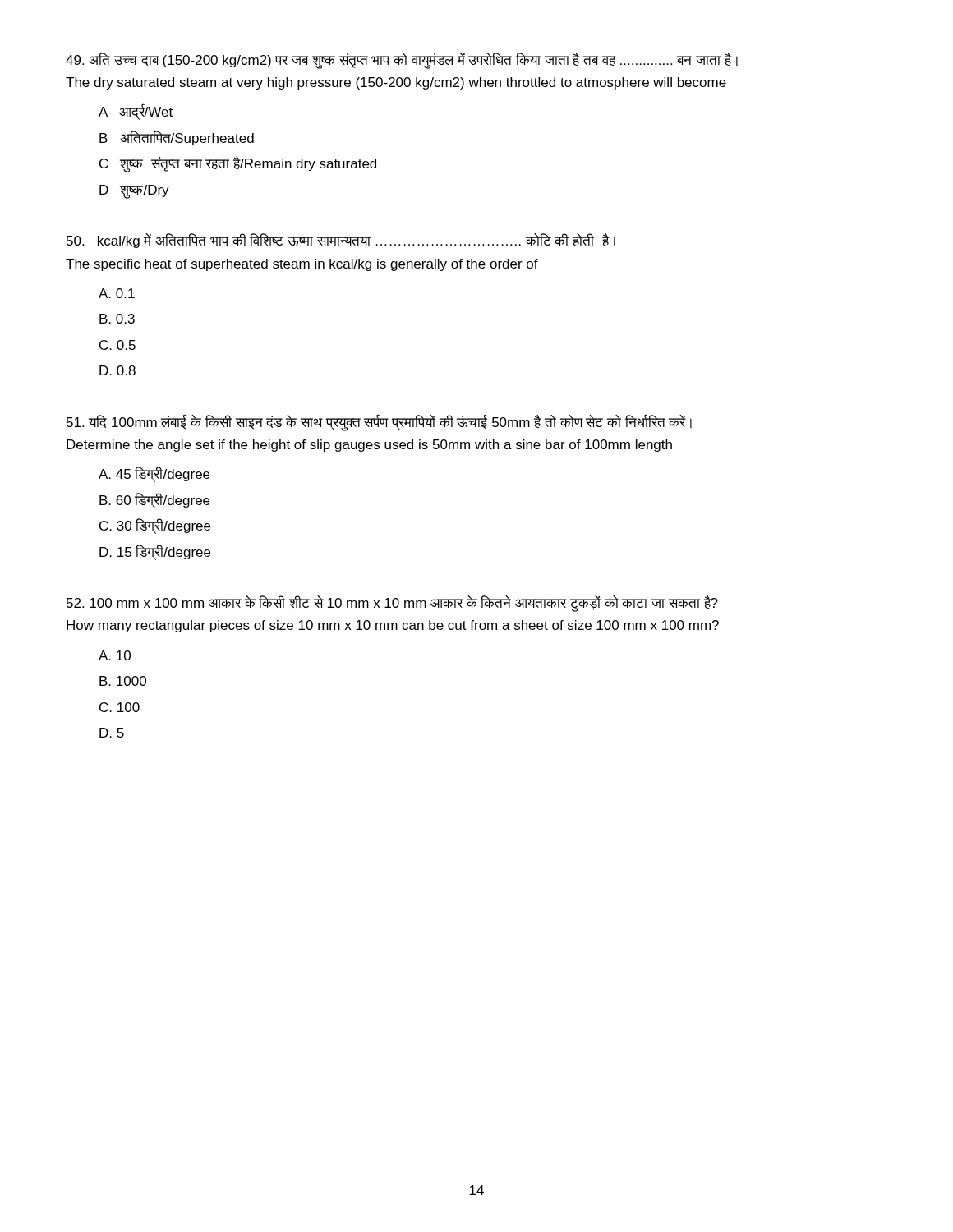Viewport: 953px width, 1232px height.
Task: Where does it say "A. 0.1"?
Action: 117,293
